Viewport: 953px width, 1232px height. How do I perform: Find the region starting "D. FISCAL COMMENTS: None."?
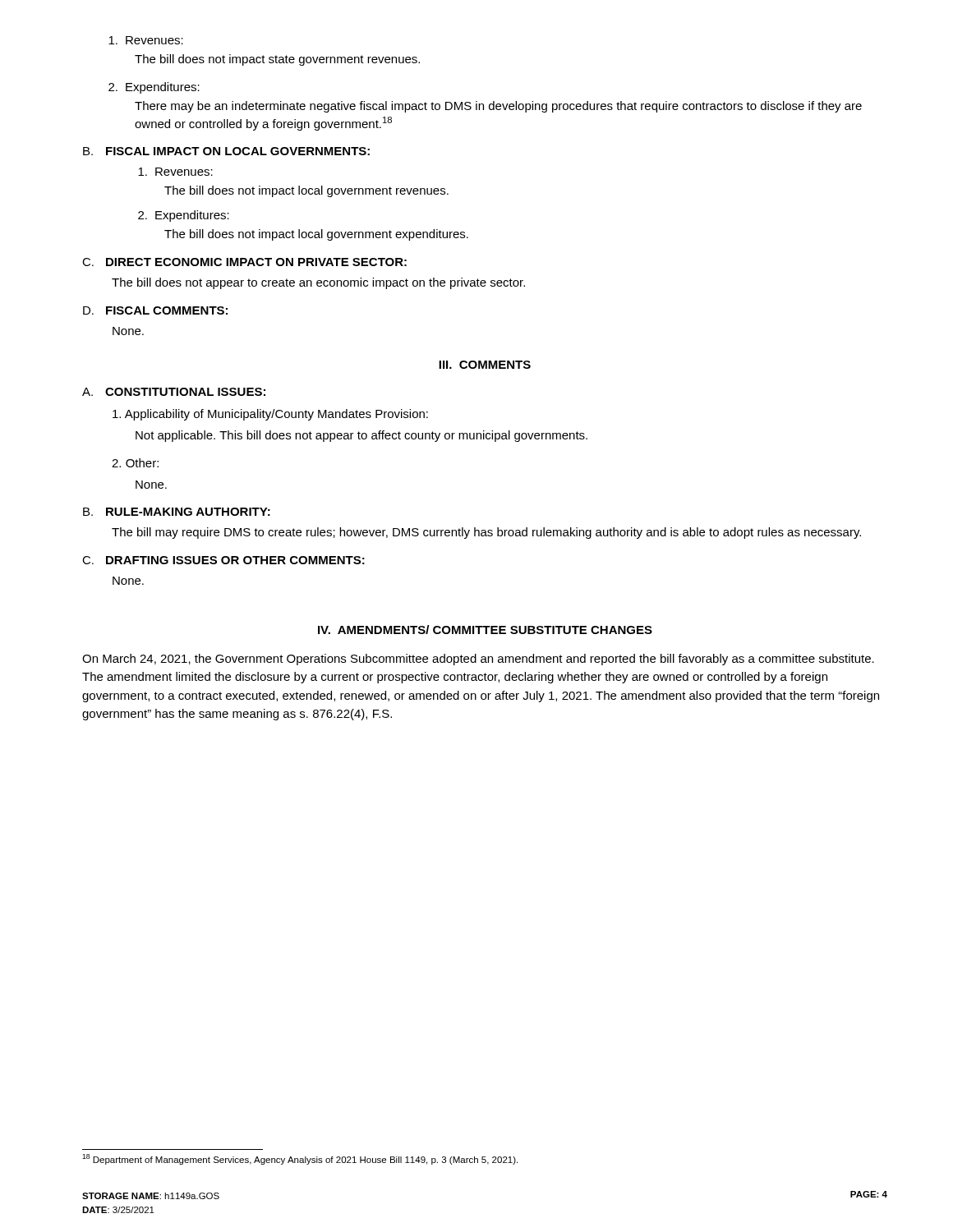click(x=155, y=310)
